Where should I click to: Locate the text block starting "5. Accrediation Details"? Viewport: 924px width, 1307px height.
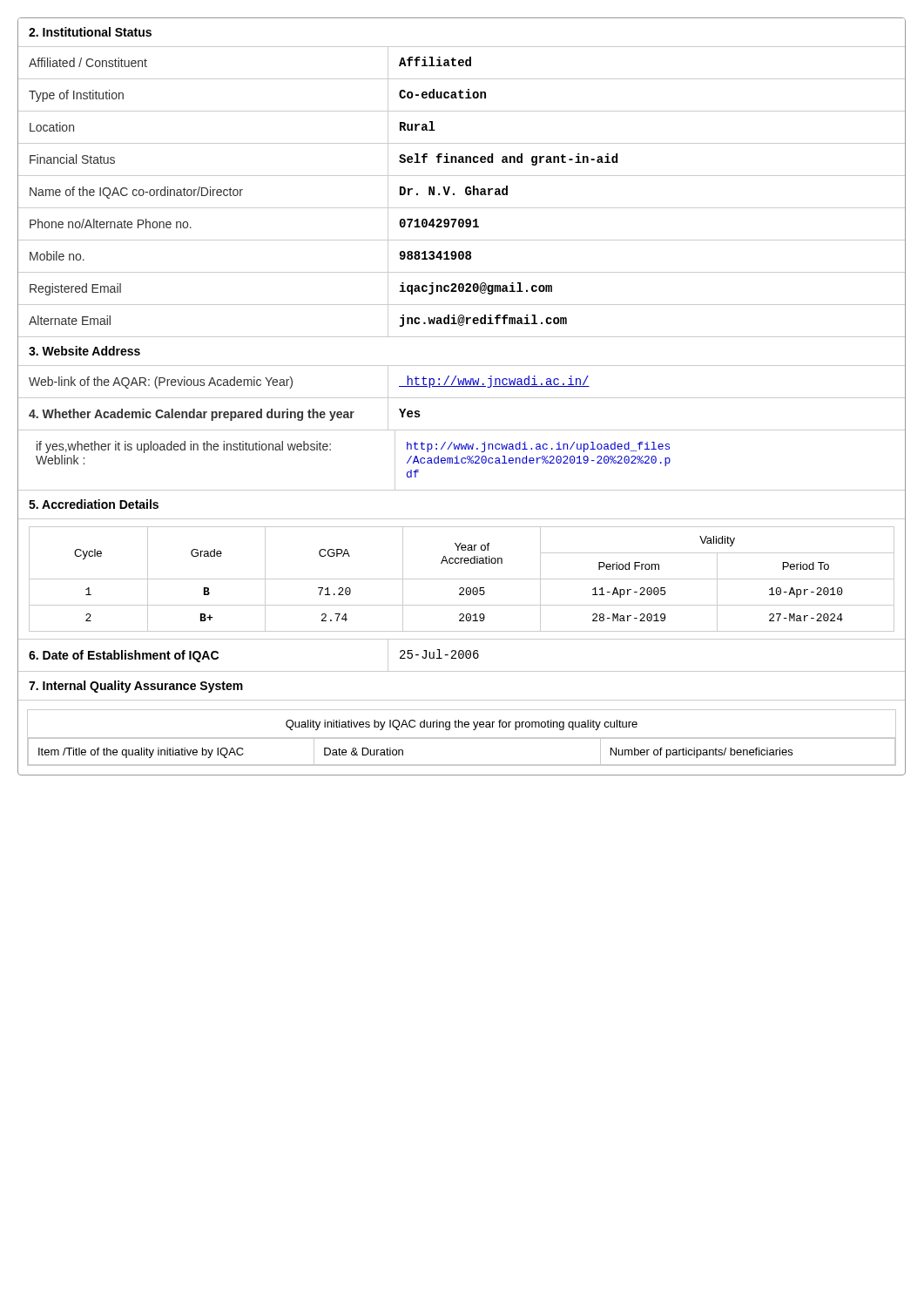coord(94,505)
